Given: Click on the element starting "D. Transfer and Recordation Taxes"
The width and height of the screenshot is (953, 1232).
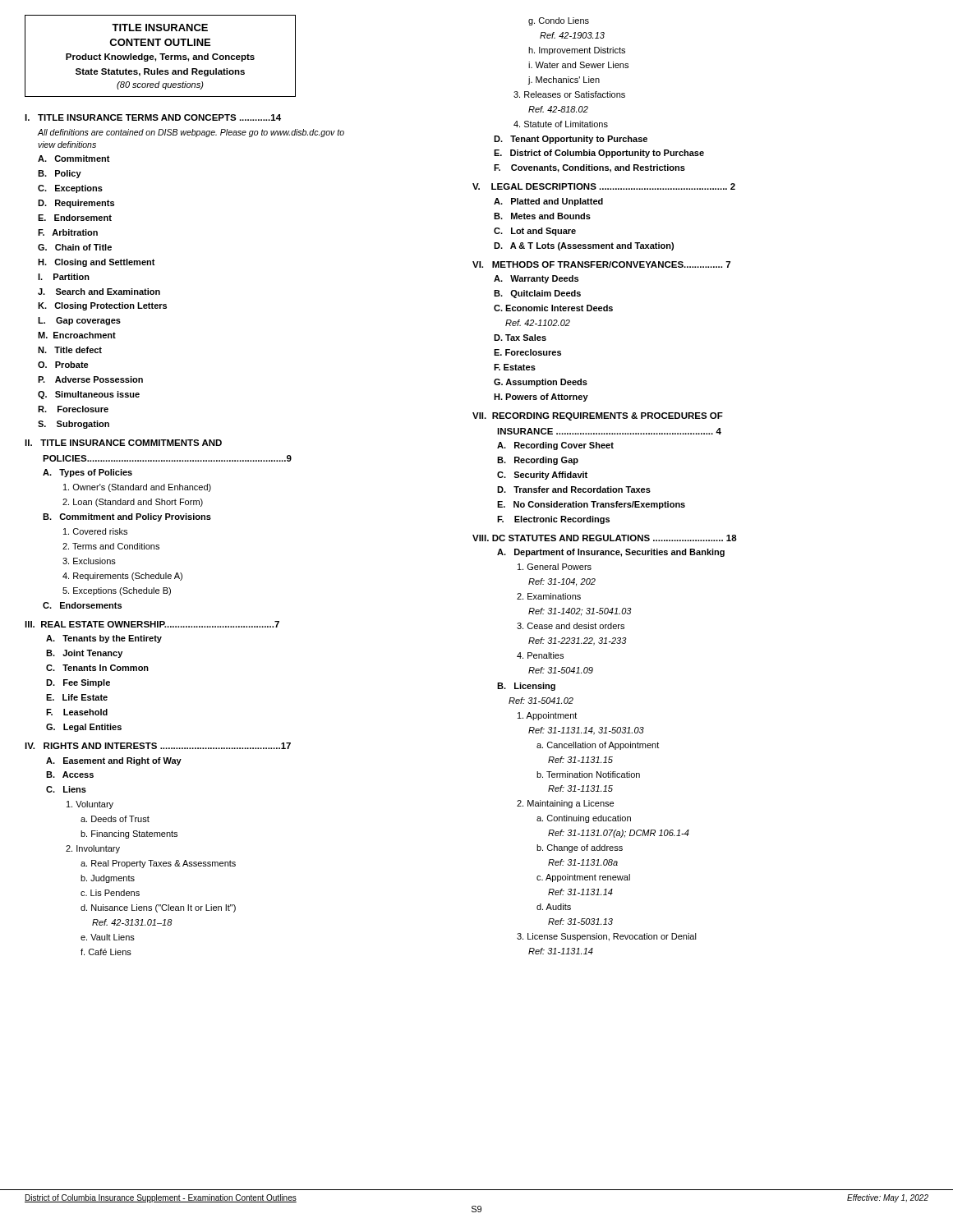Looking at the screenshot, I should point(574,489).
